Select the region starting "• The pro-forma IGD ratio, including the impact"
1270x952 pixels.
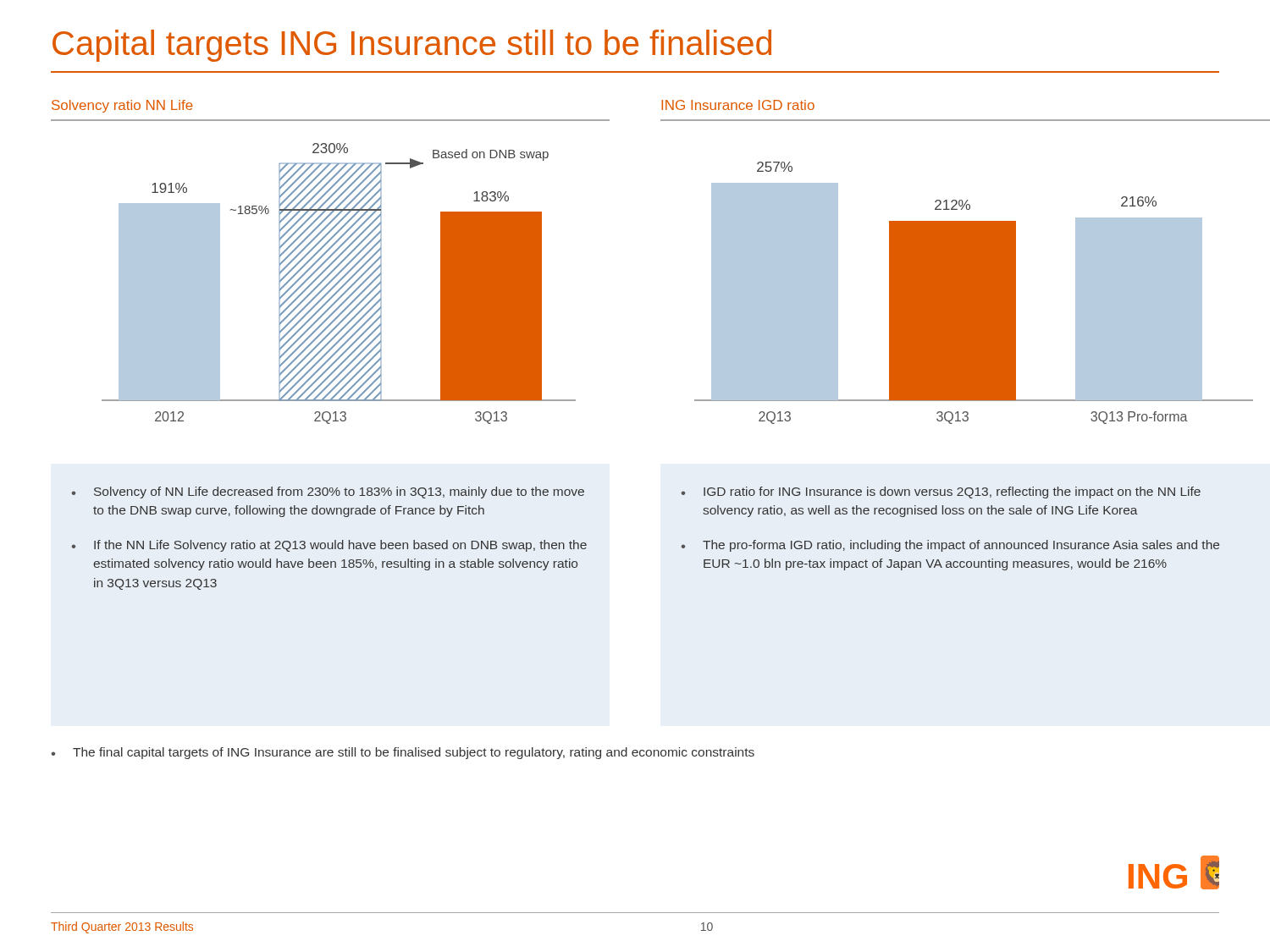[965, 555]
